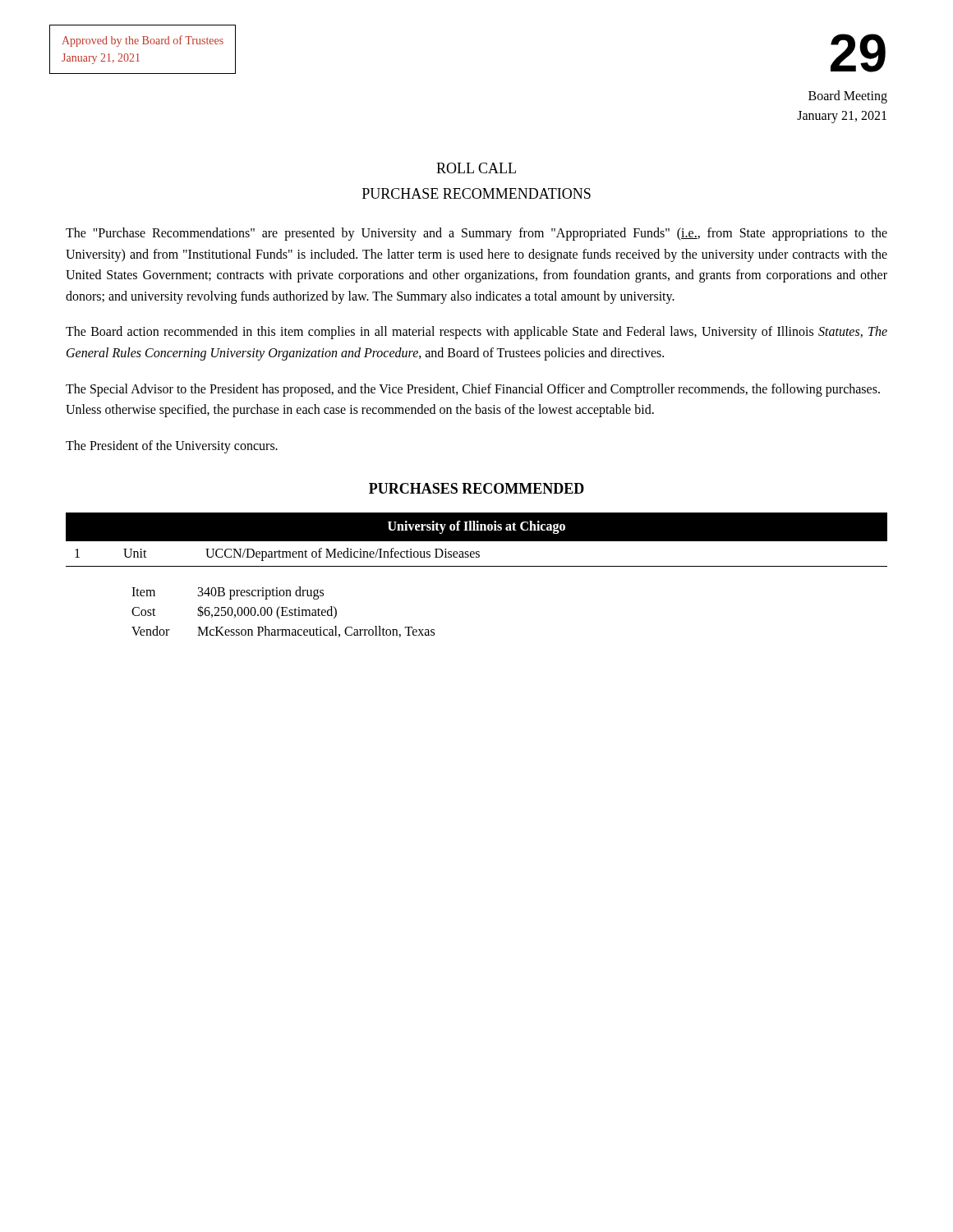The image size is (953, 1232).
Task: Find the text block that says "The Board action recommended"
Action: (476, 342)
